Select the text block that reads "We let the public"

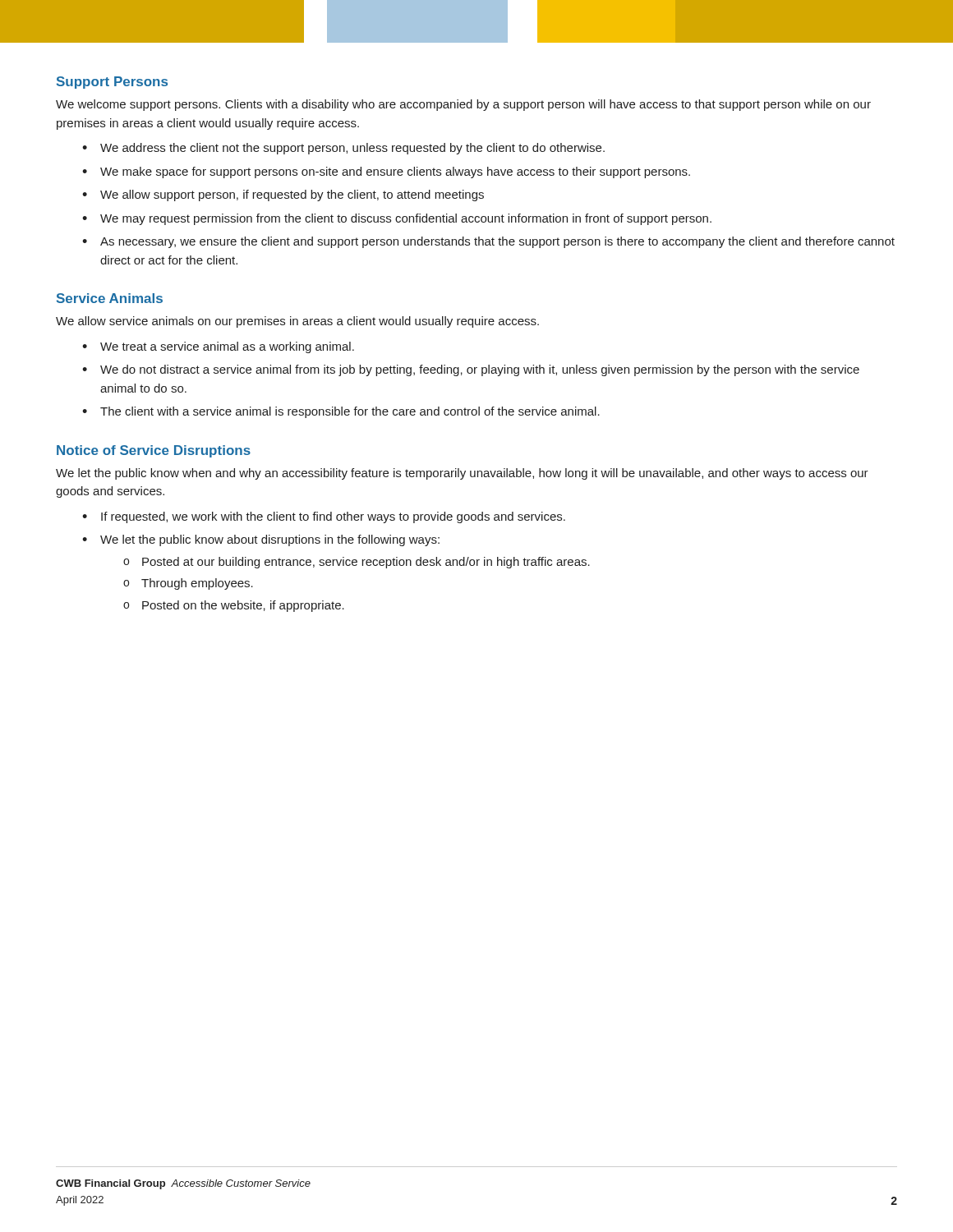[x=462, y=482]
